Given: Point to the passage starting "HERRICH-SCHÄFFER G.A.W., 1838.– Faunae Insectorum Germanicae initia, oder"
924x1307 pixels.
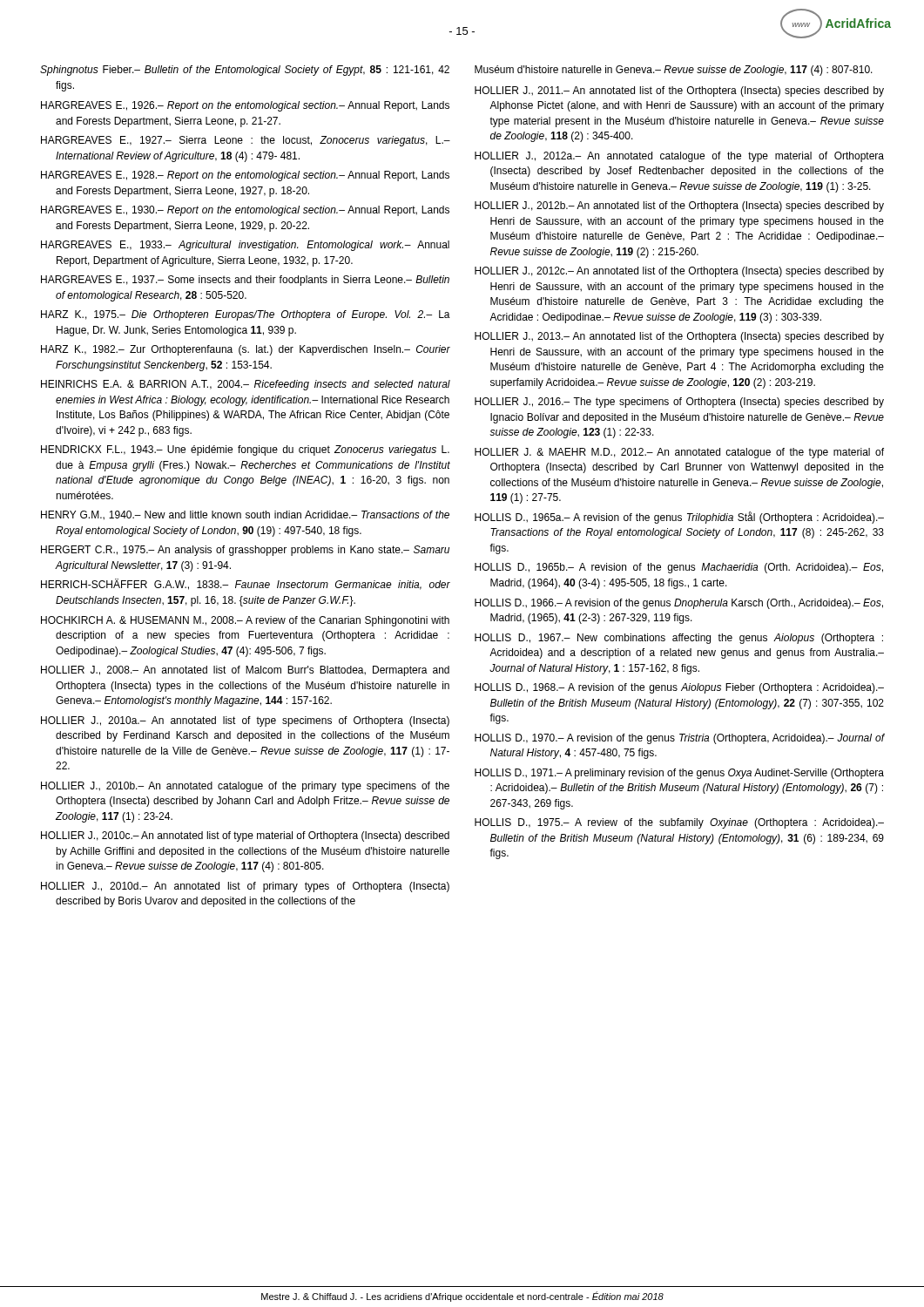Looking at the screenshot, I should tap(245, 593).
